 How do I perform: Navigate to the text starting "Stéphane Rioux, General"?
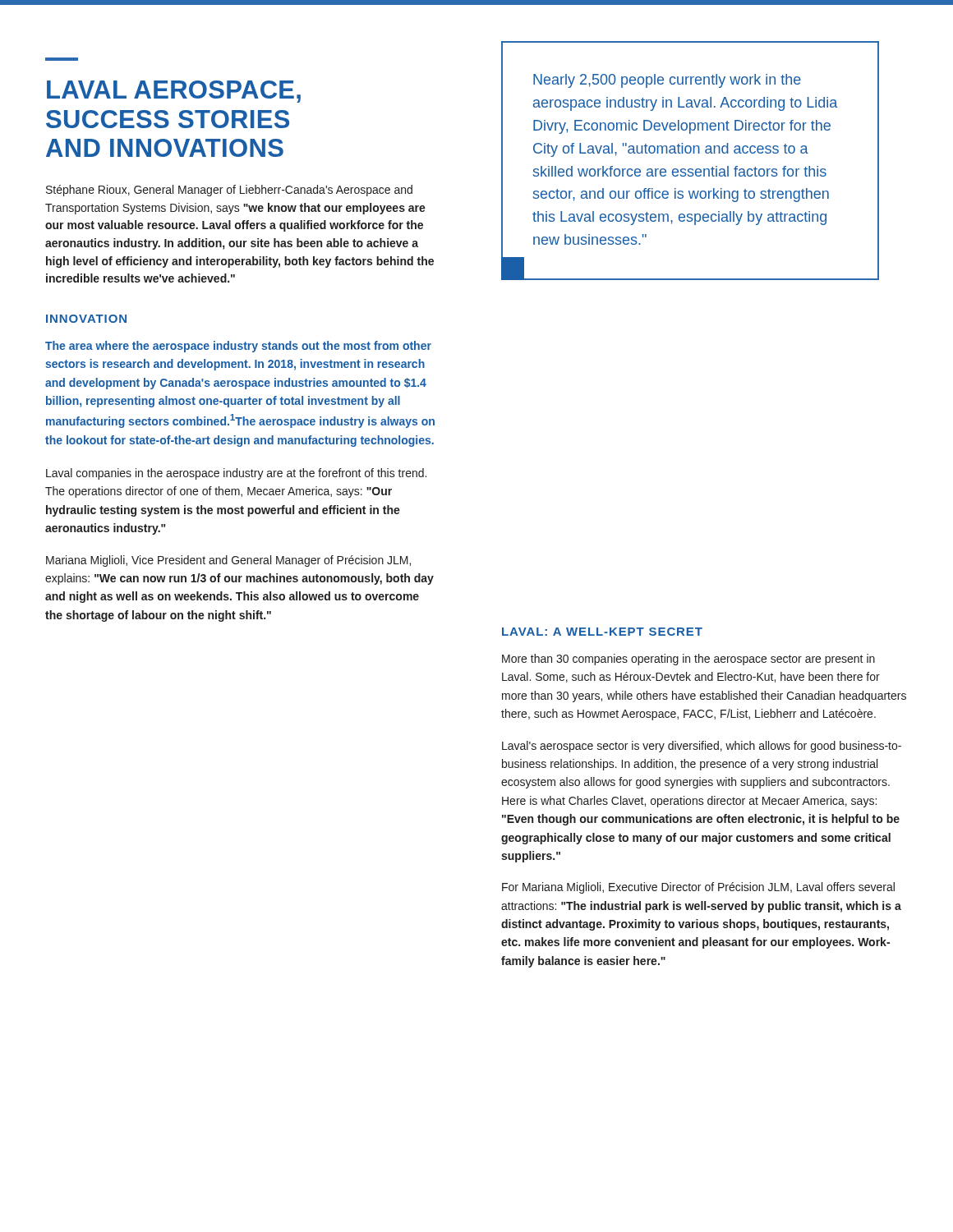pos(240,235)
